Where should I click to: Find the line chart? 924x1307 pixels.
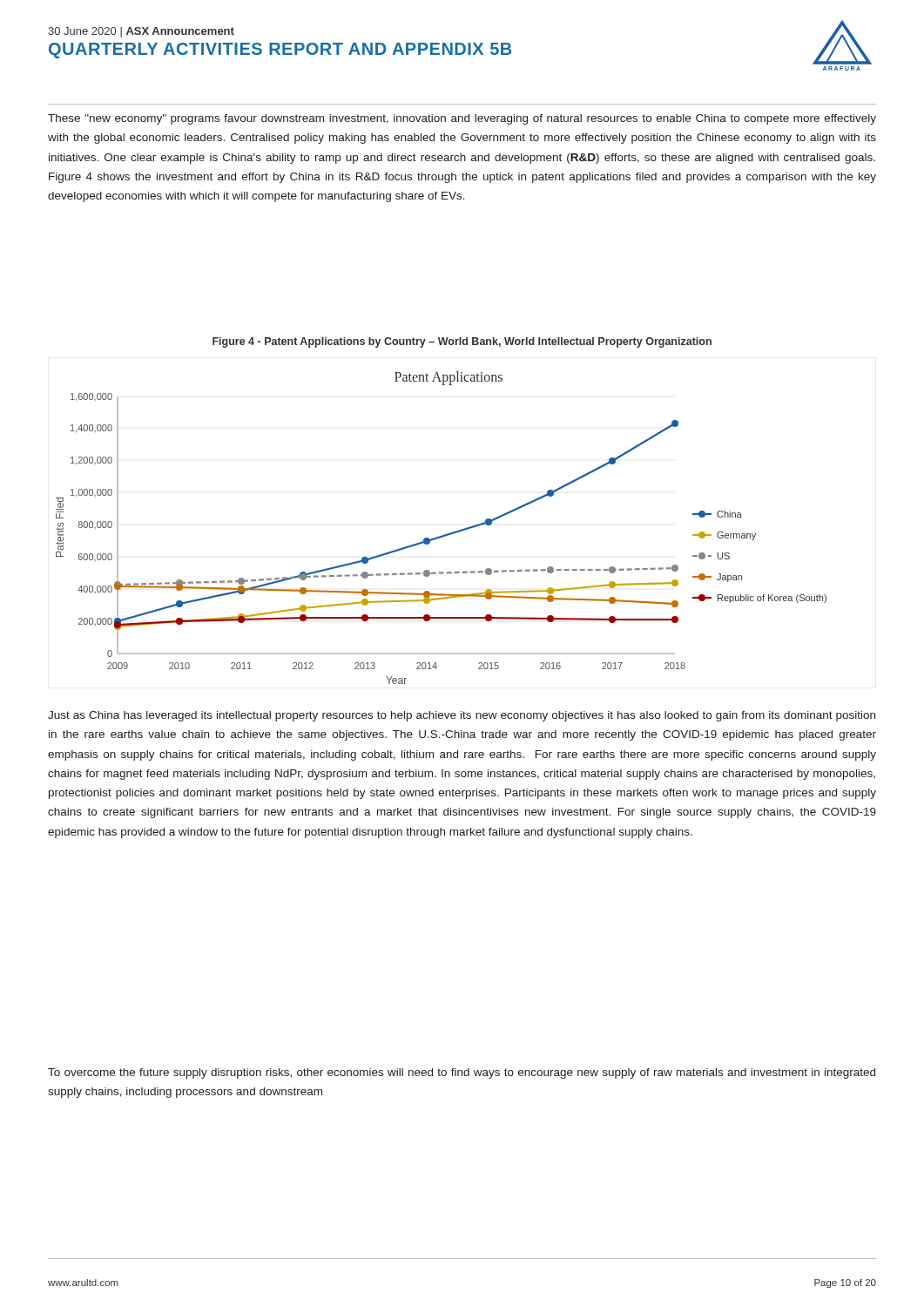(462, 523)
